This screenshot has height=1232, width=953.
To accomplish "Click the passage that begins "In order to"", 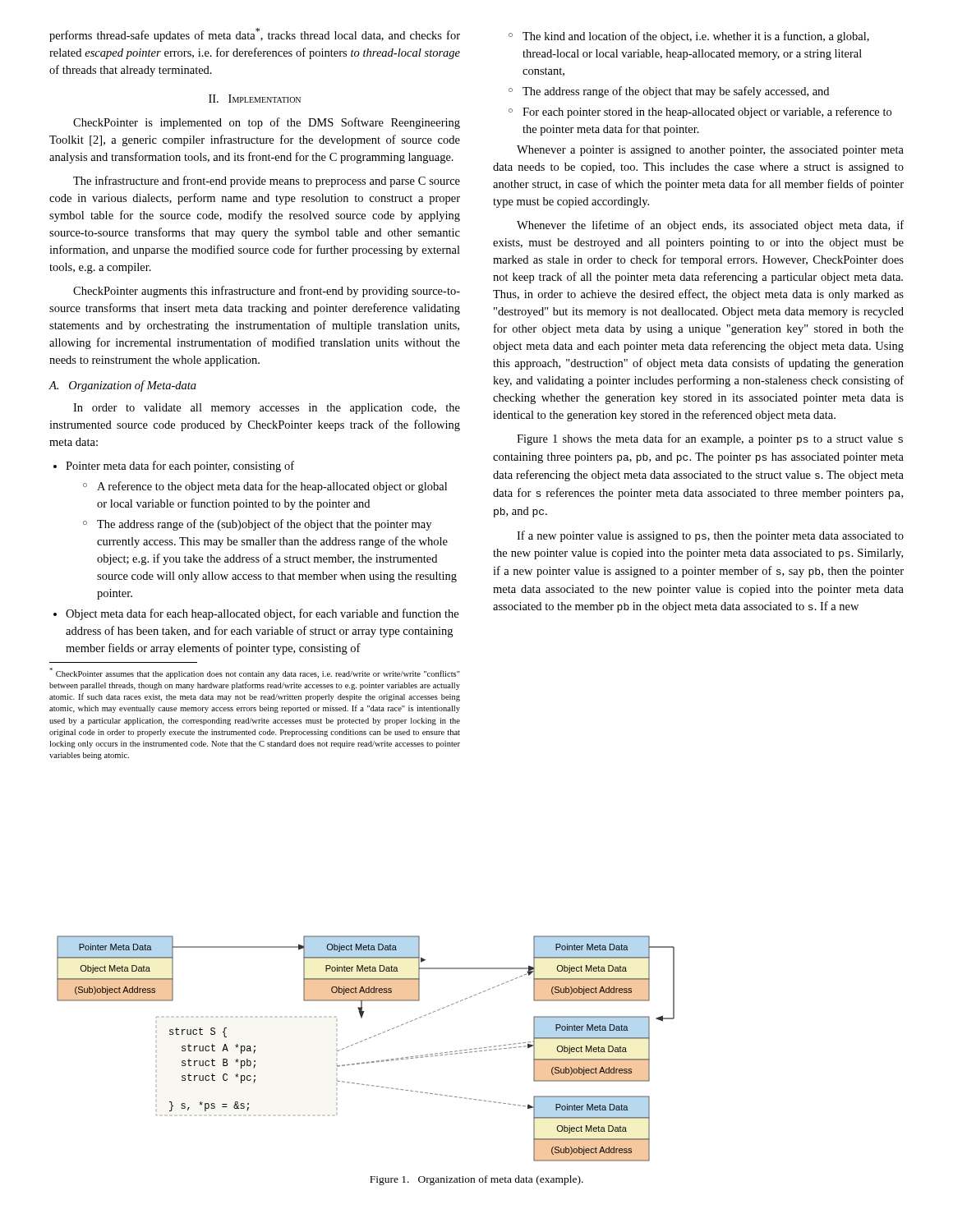I will click(x=255, y=425).
